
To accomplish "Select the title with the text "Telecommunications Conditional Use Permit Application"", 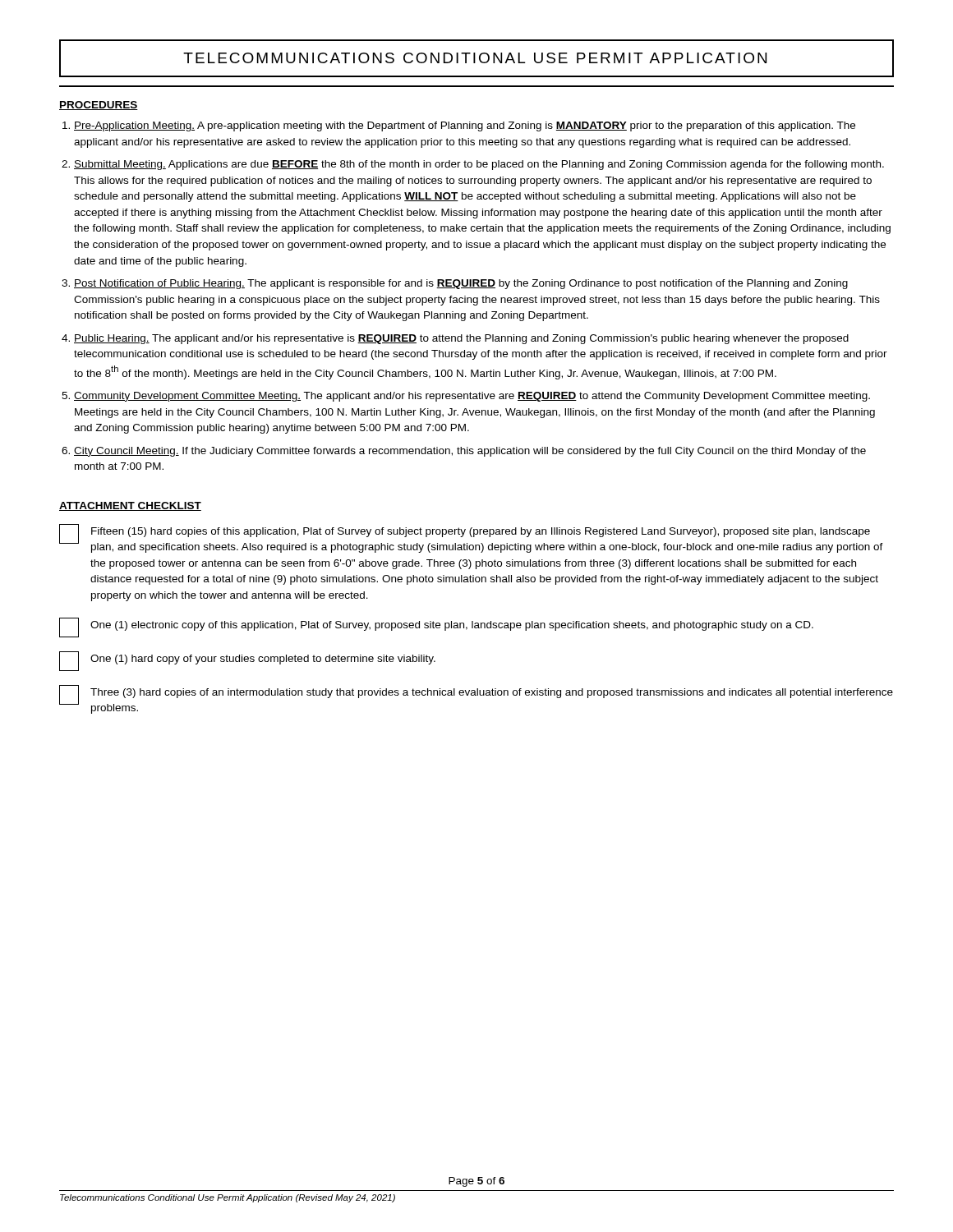I will (x=476, y=58).
